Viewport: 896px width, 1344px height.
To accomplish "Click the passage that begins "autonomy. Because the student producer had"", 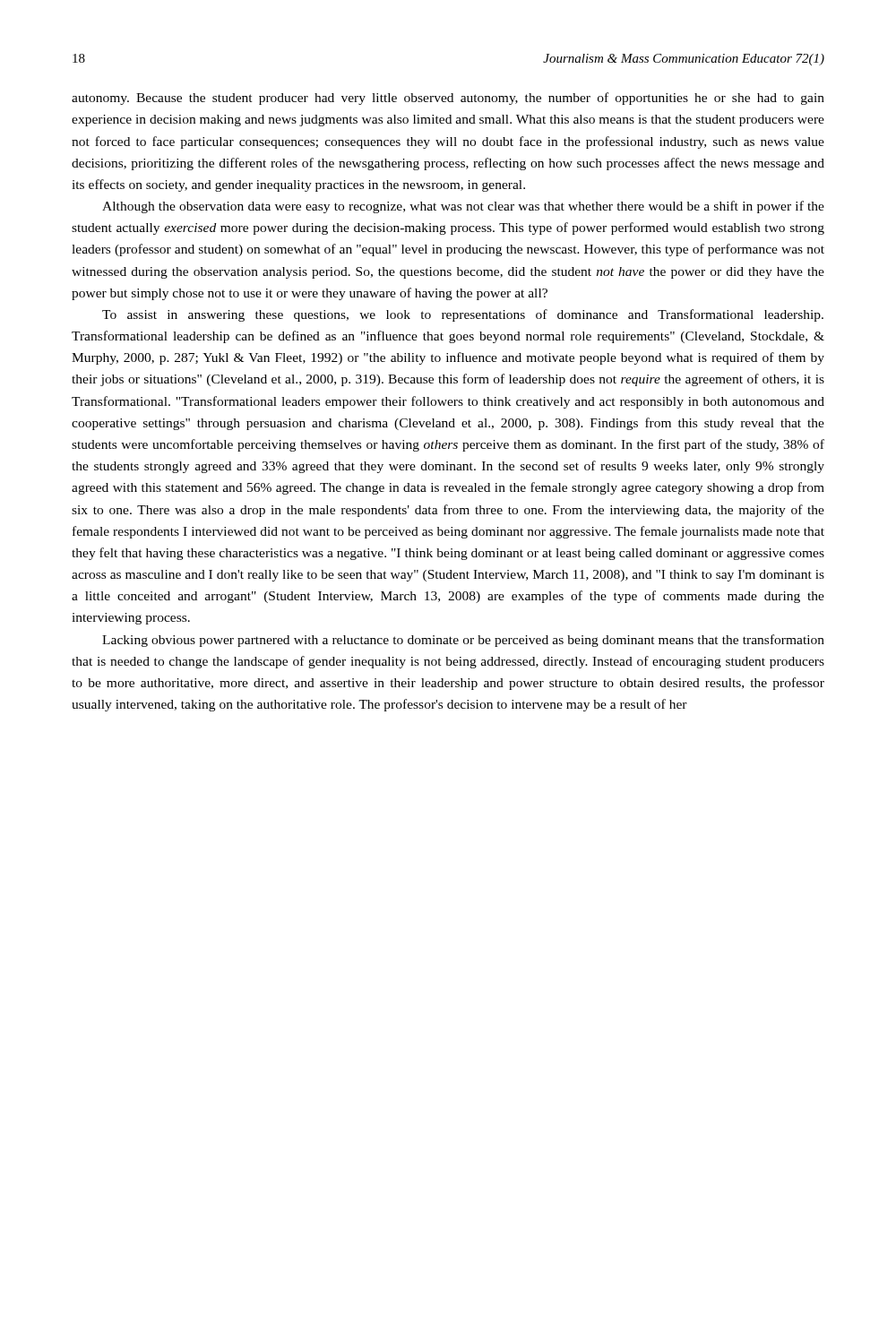I will pos(448,141).
